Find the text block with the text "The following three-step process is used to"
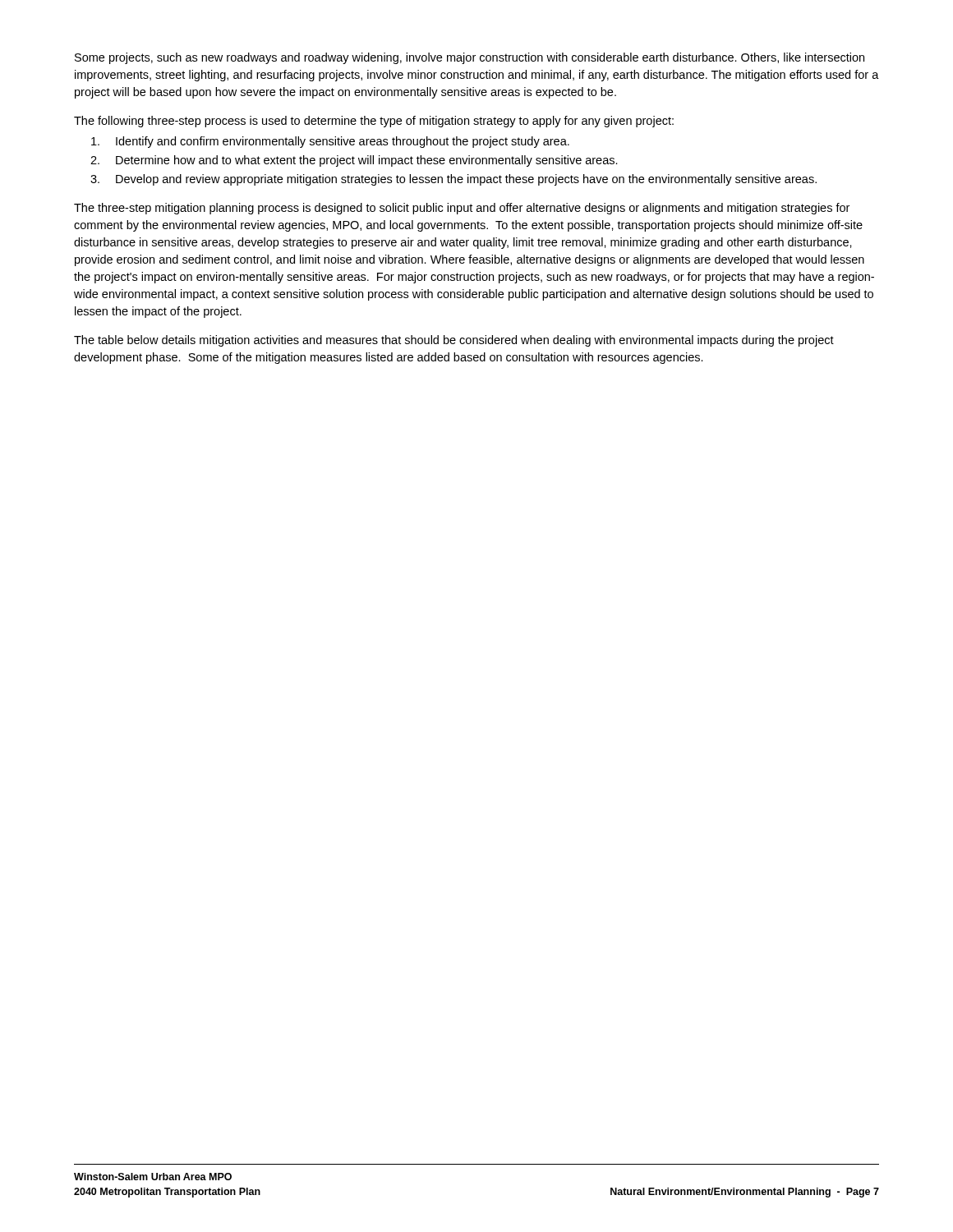This screenshot has height=1232, width=953. 374,121
